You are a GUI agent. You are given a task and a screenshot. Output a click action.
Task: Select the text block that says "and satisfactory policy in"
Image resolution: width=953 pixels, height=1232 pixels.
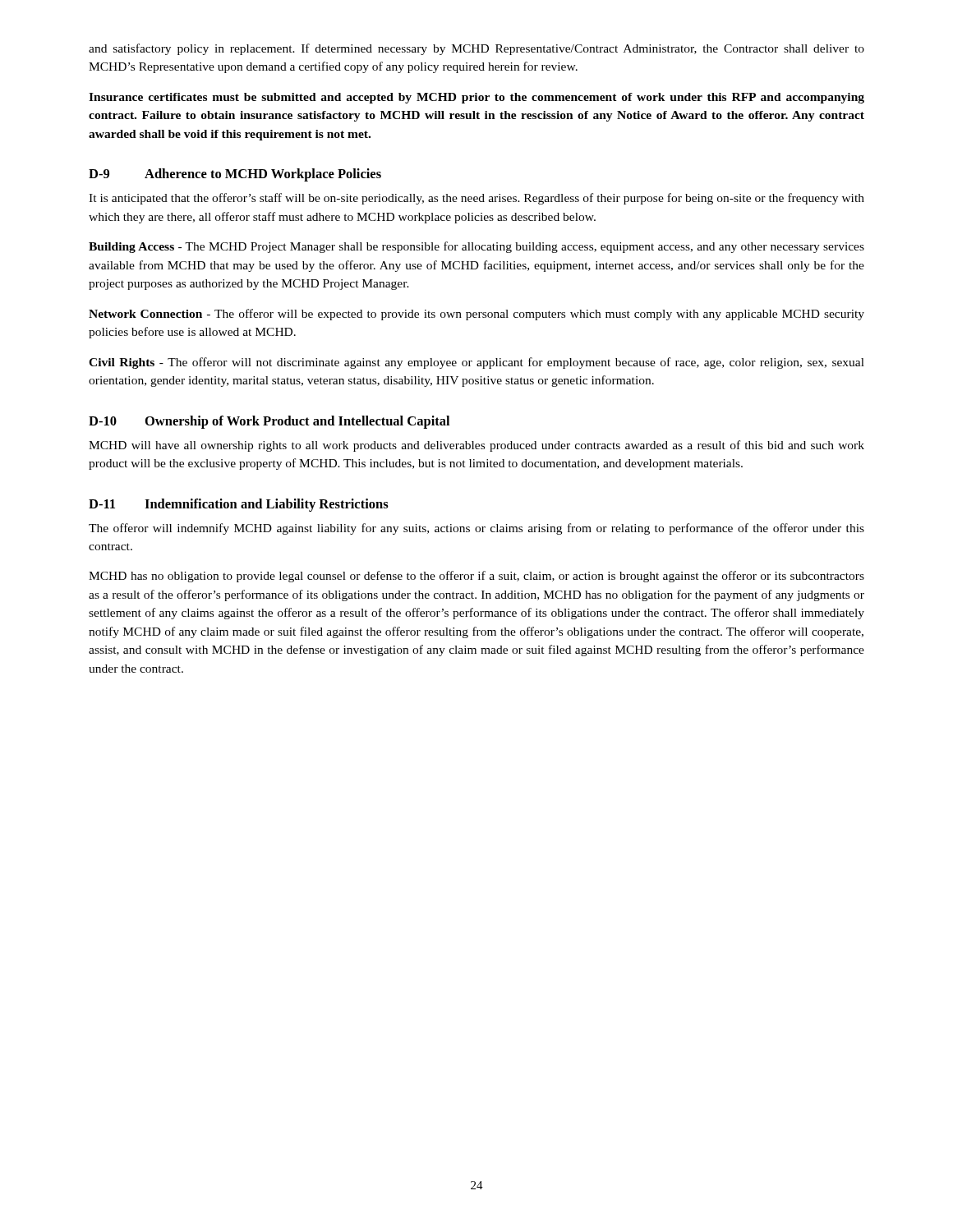point(476,58)
